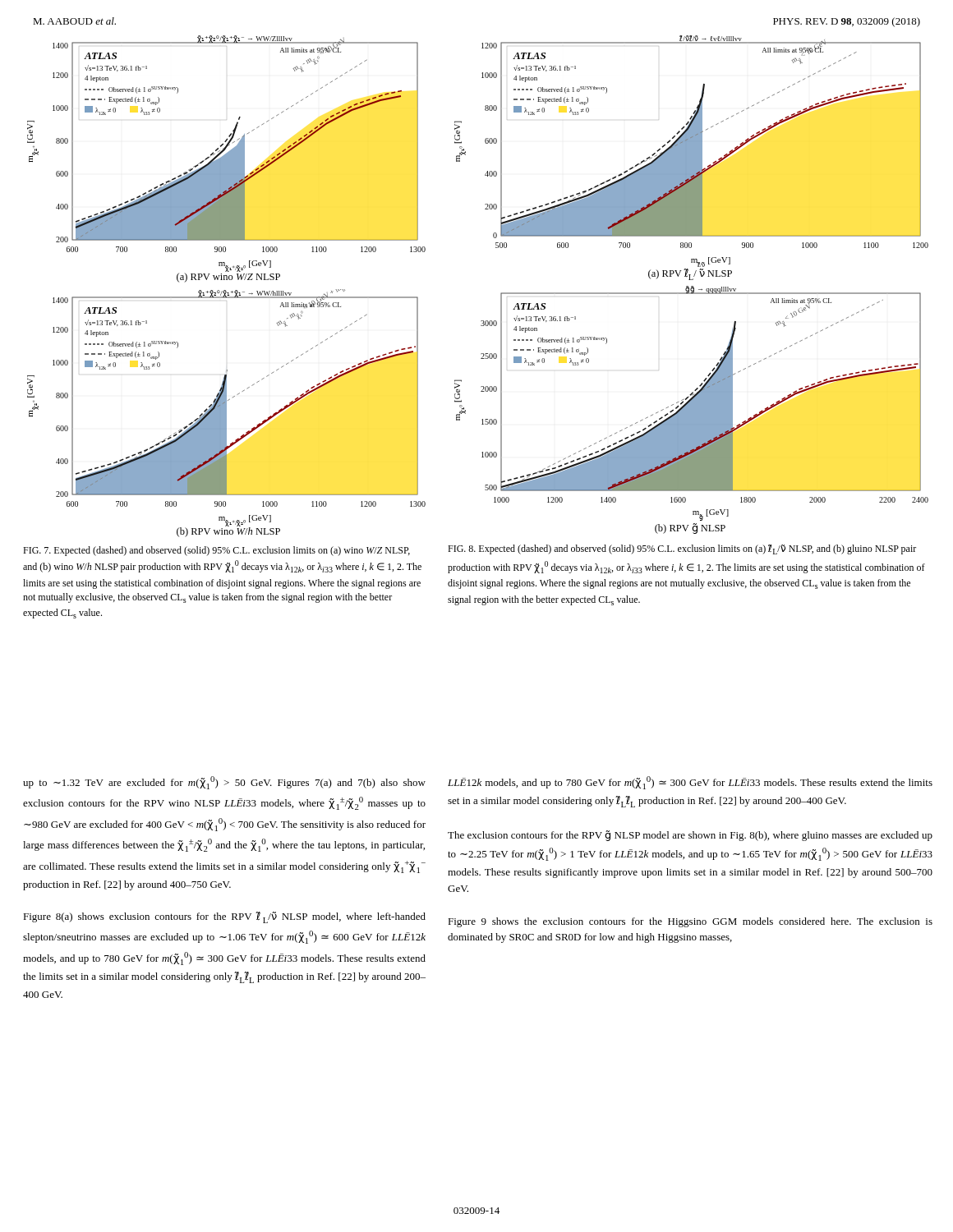
Task: Point to the text block starting "(b) RPV g̃ NLSP"
Action: point(690,528)
